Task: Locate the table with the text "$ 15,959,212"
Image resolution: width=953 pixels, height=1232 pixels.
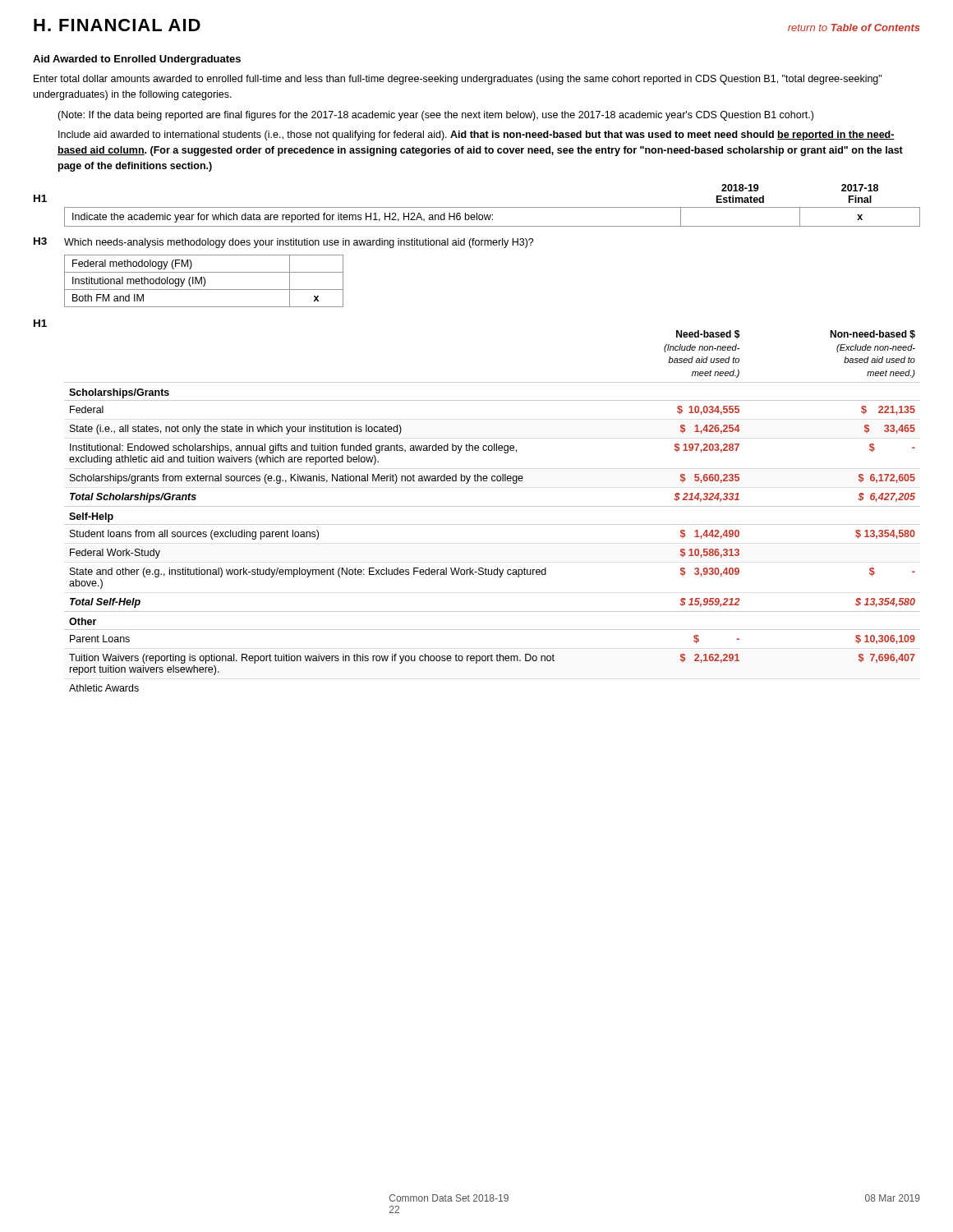Action: (x=492, y=512)
